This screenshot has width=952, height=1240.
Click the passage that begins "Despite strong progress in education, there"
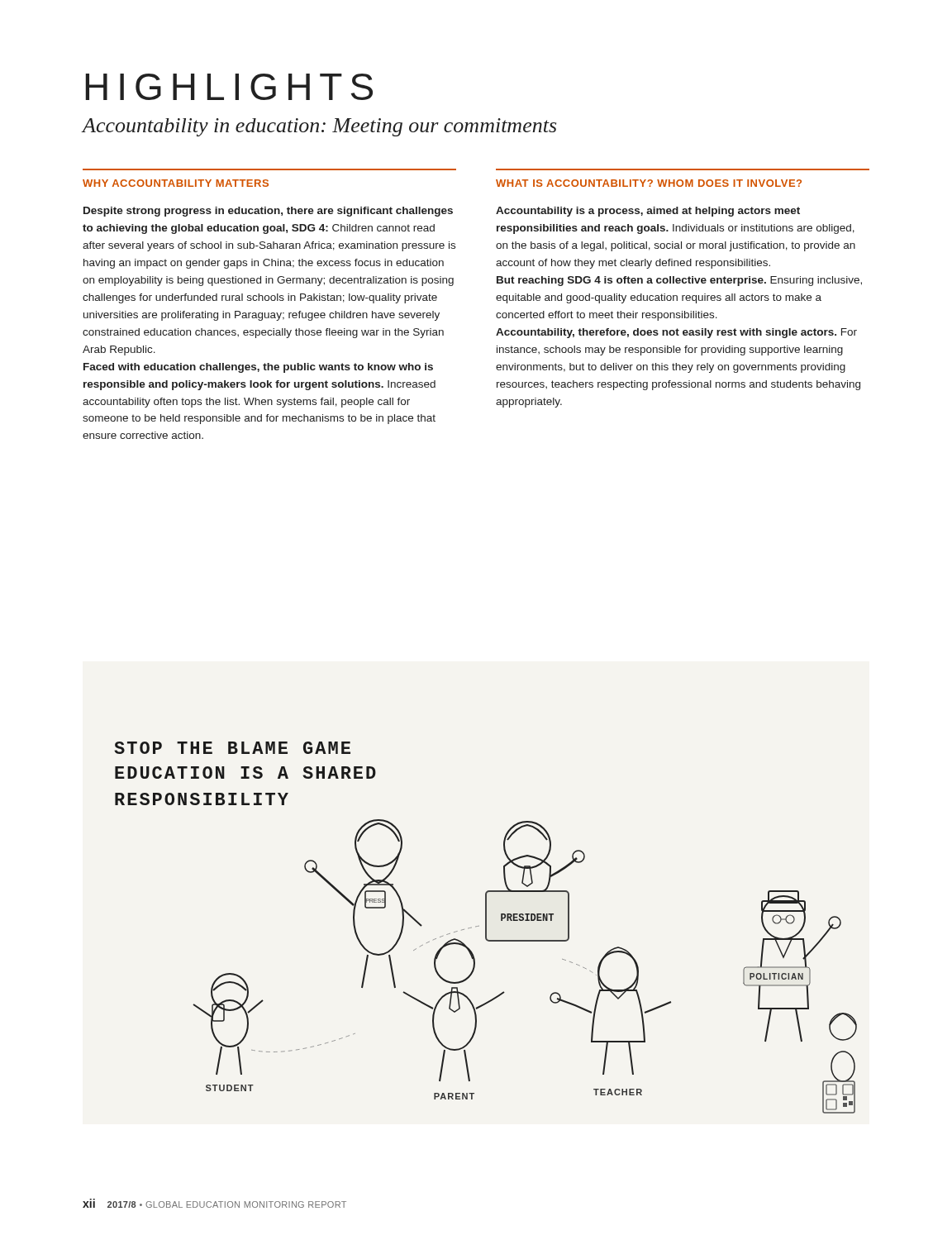(x=269, y=281)
